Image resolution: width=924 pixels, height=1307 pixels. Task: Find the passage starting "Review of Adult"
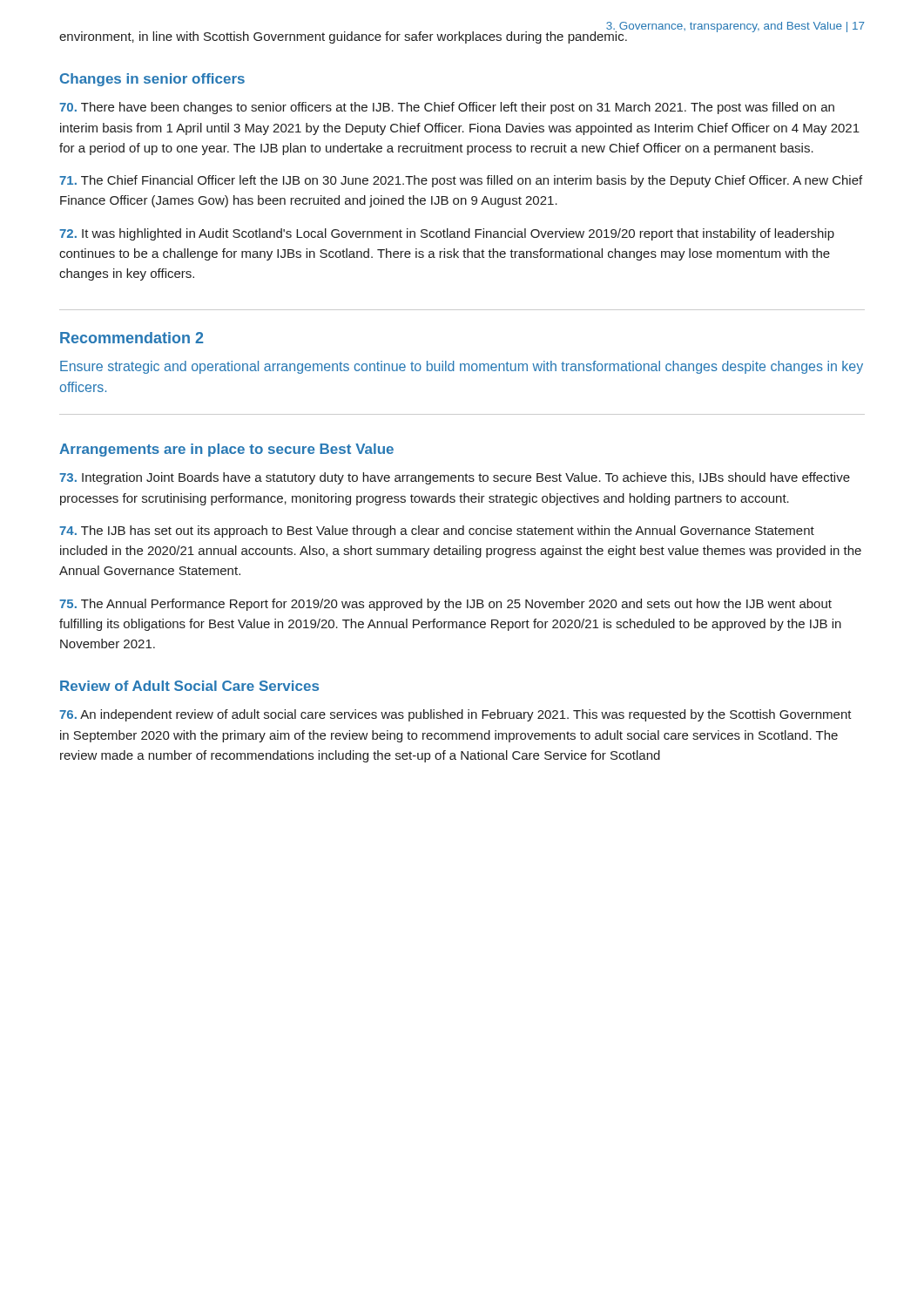point(189,686)
